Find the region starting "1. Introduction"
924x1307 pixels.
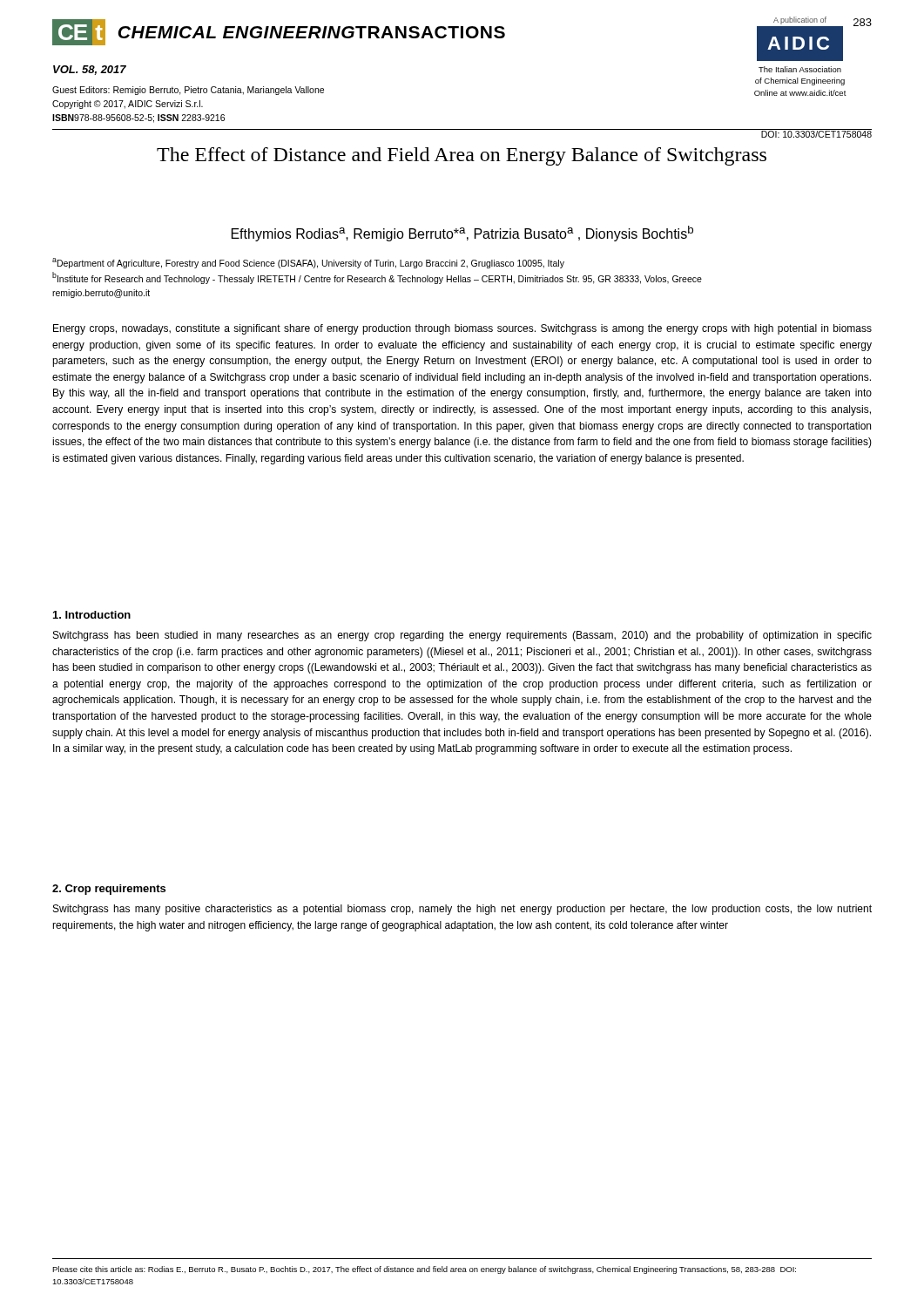coord(92,615)
